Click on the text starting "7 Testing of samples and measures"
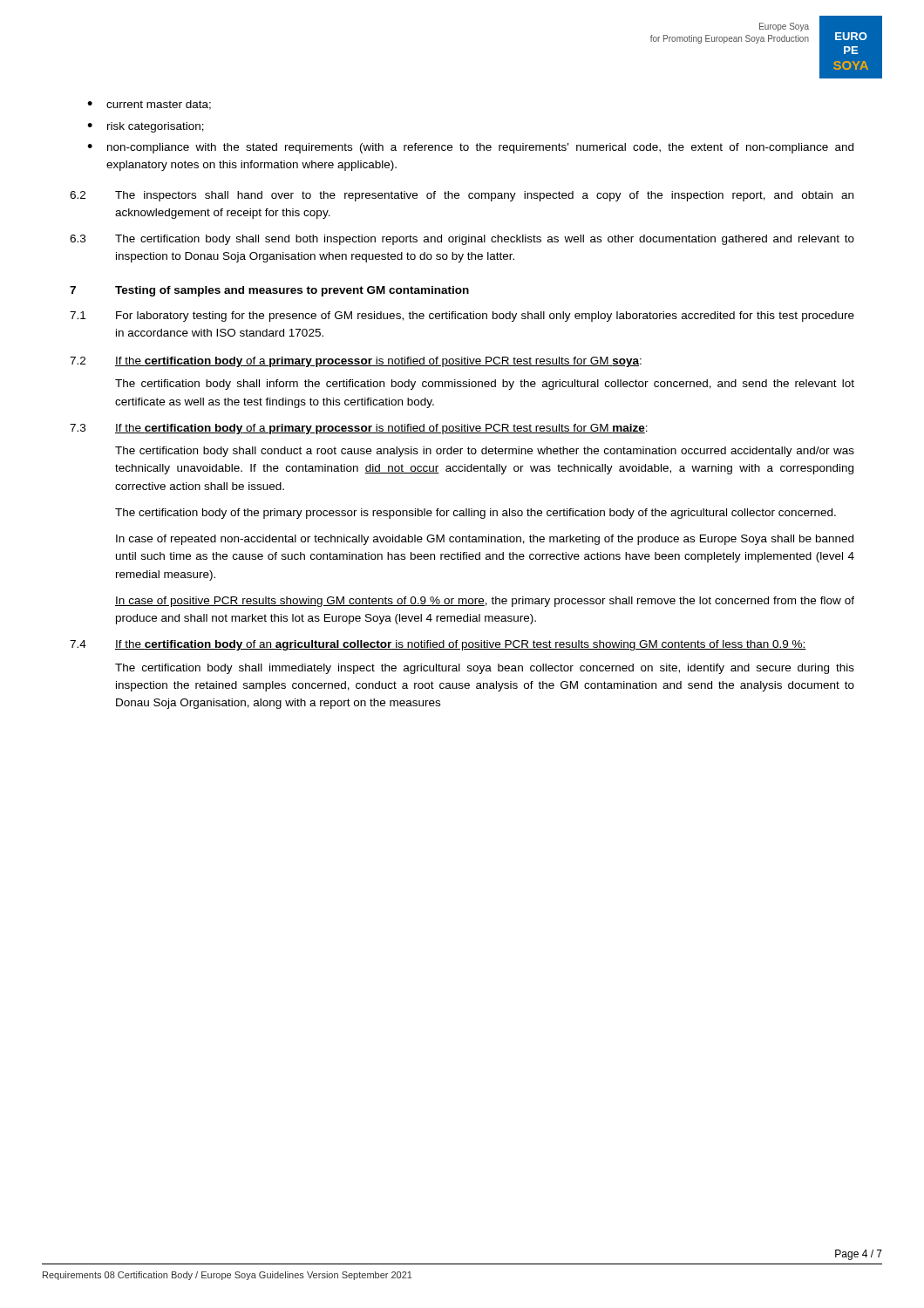Image resolution: width=924 pixels, height=1308 pixels. 270,290
